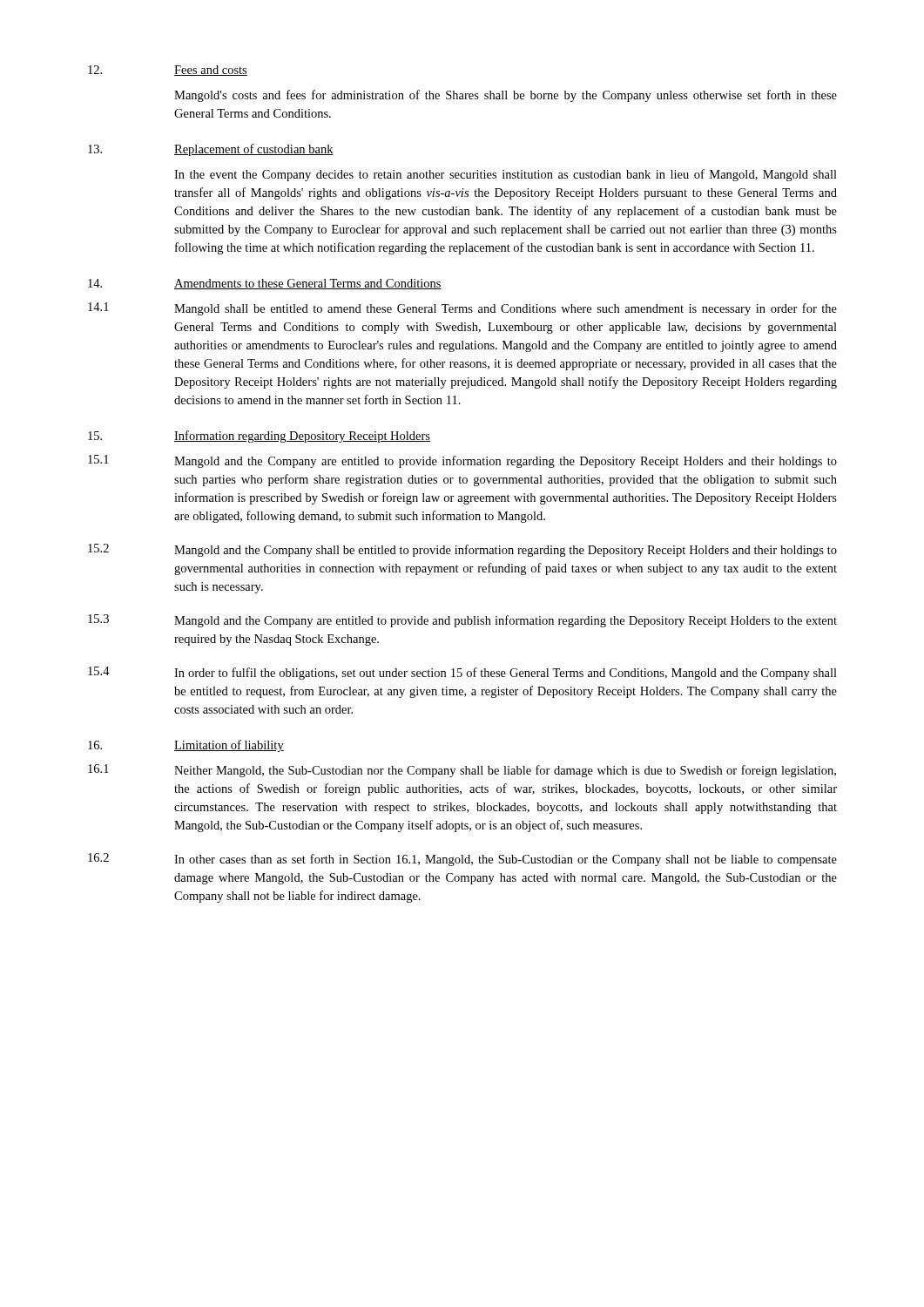Locate the list item that reads "16. Limitation of liability"

pyautogui.click(x=186, y=746)
